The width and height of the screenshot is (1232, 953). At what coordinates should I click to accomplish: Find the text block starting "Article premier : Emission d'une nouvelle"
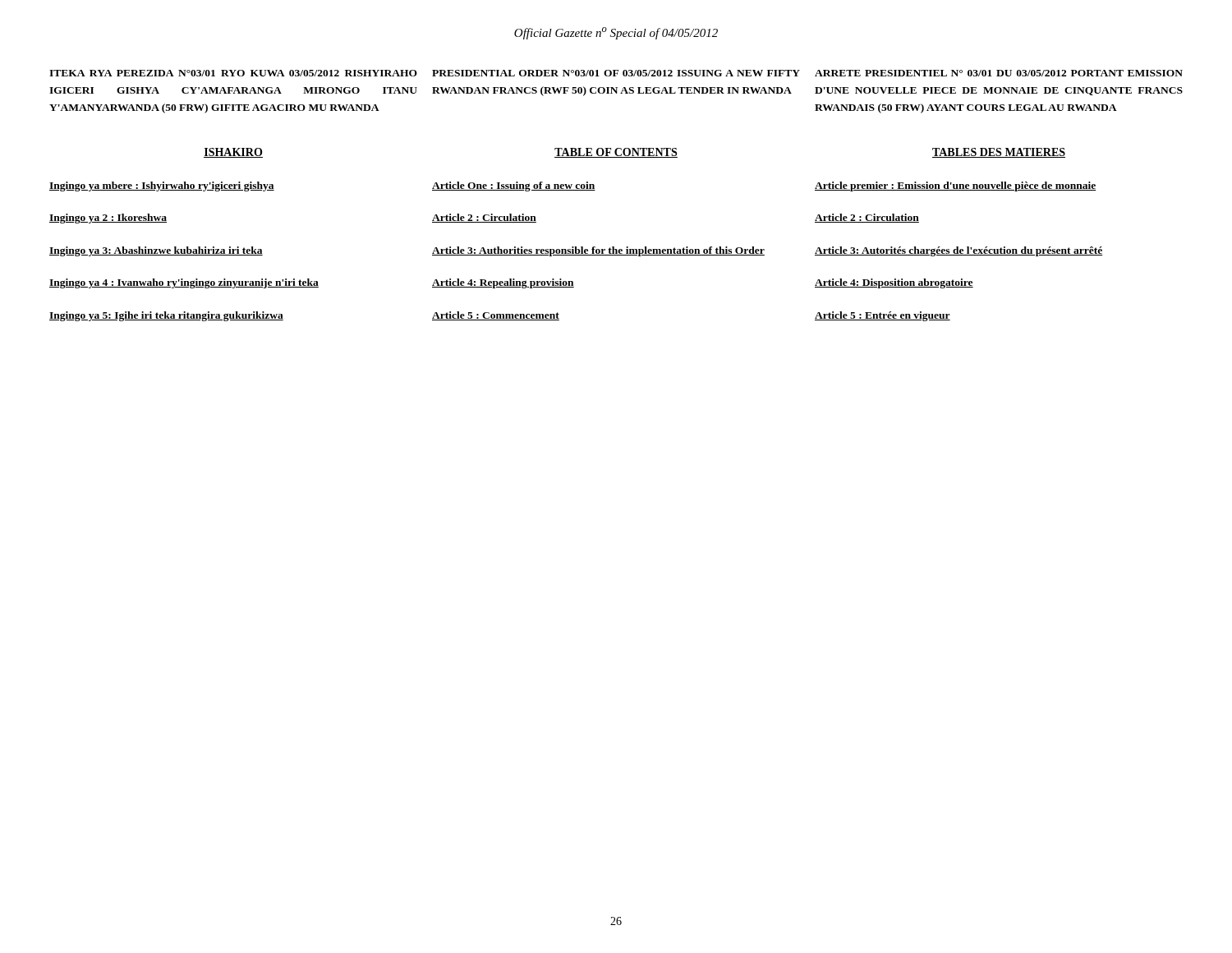click(955, 185)
